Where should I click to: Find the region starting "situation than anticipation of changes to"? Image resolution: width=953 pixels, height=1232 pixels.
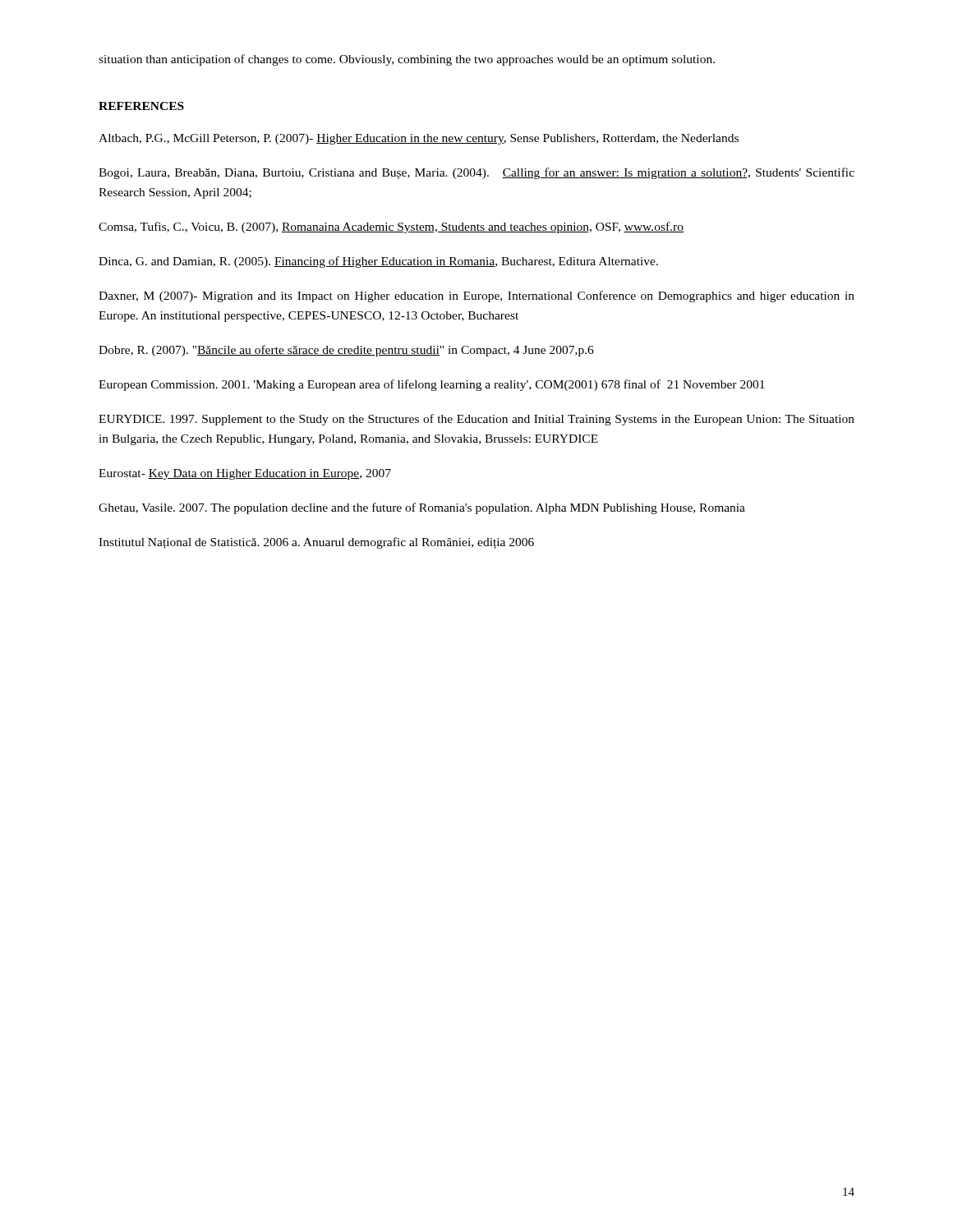[x=407, y=59]
